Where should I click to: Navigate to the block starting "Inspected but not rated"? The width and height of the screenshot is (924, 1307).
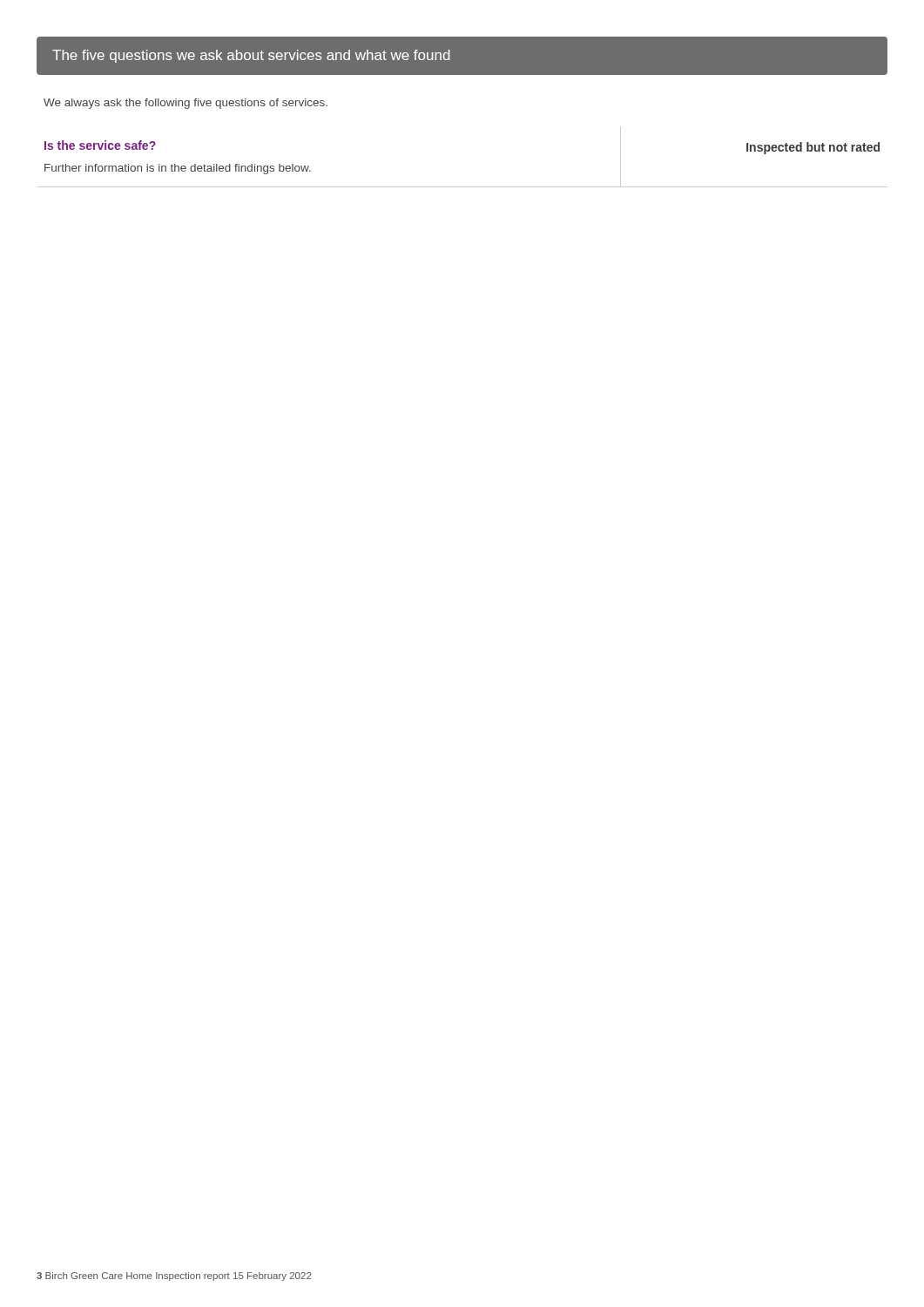point(813,147)
